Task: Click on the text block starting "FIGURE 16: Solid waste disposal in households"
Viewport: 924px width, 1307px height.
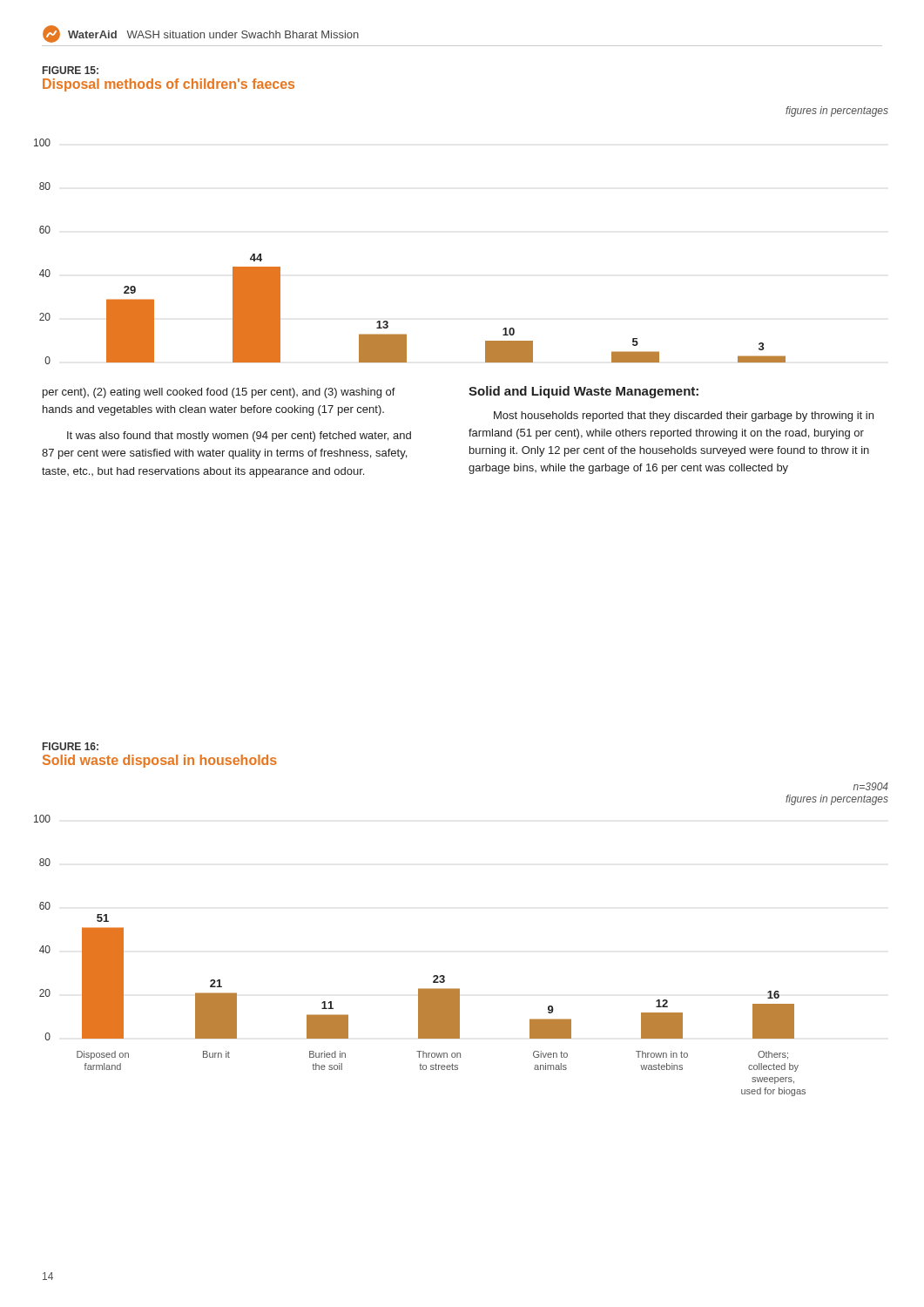Action: (159, 755)
